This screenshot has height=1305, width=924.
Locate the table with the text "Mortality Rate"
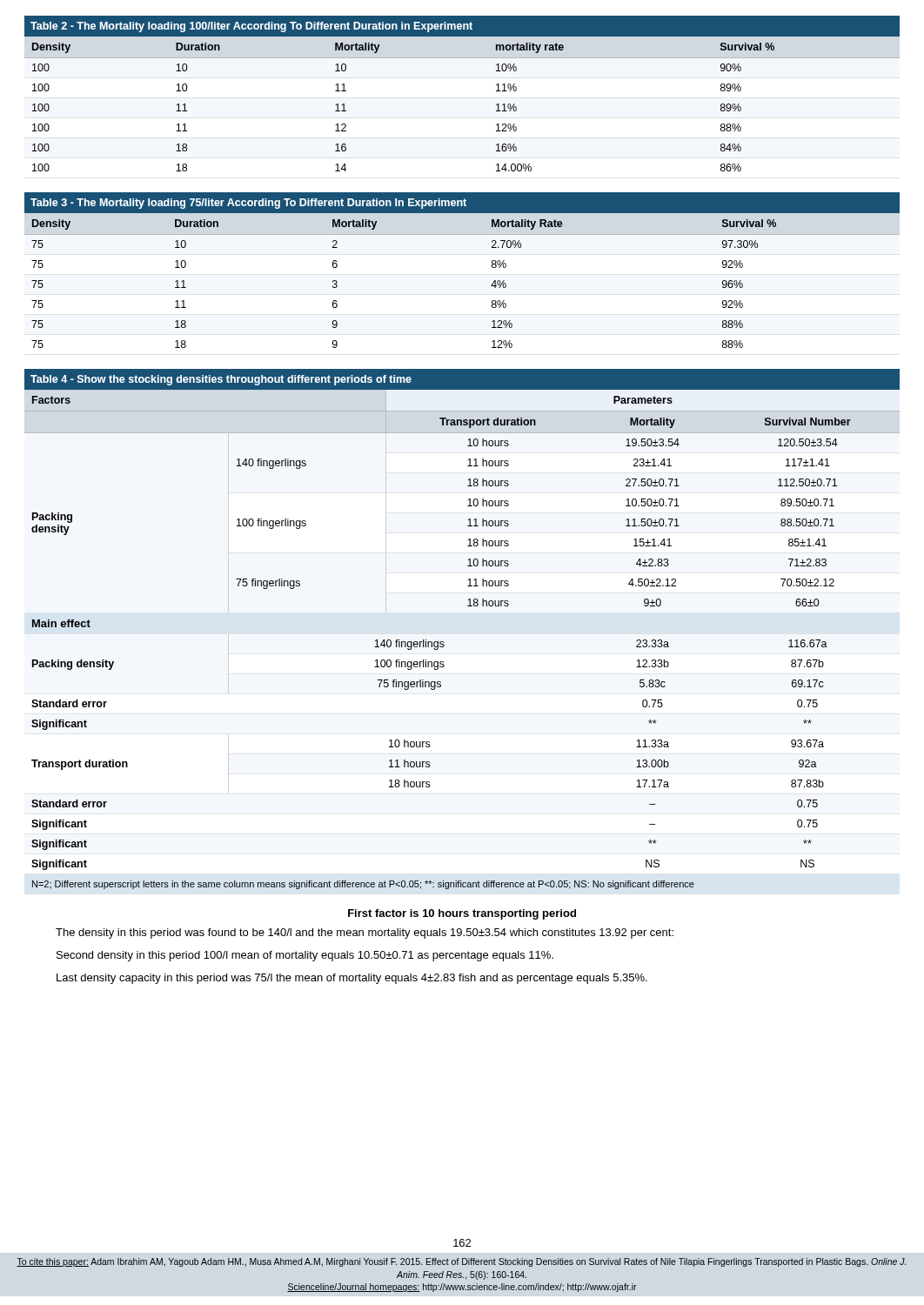pyautogui.click(x=462, y=274)
